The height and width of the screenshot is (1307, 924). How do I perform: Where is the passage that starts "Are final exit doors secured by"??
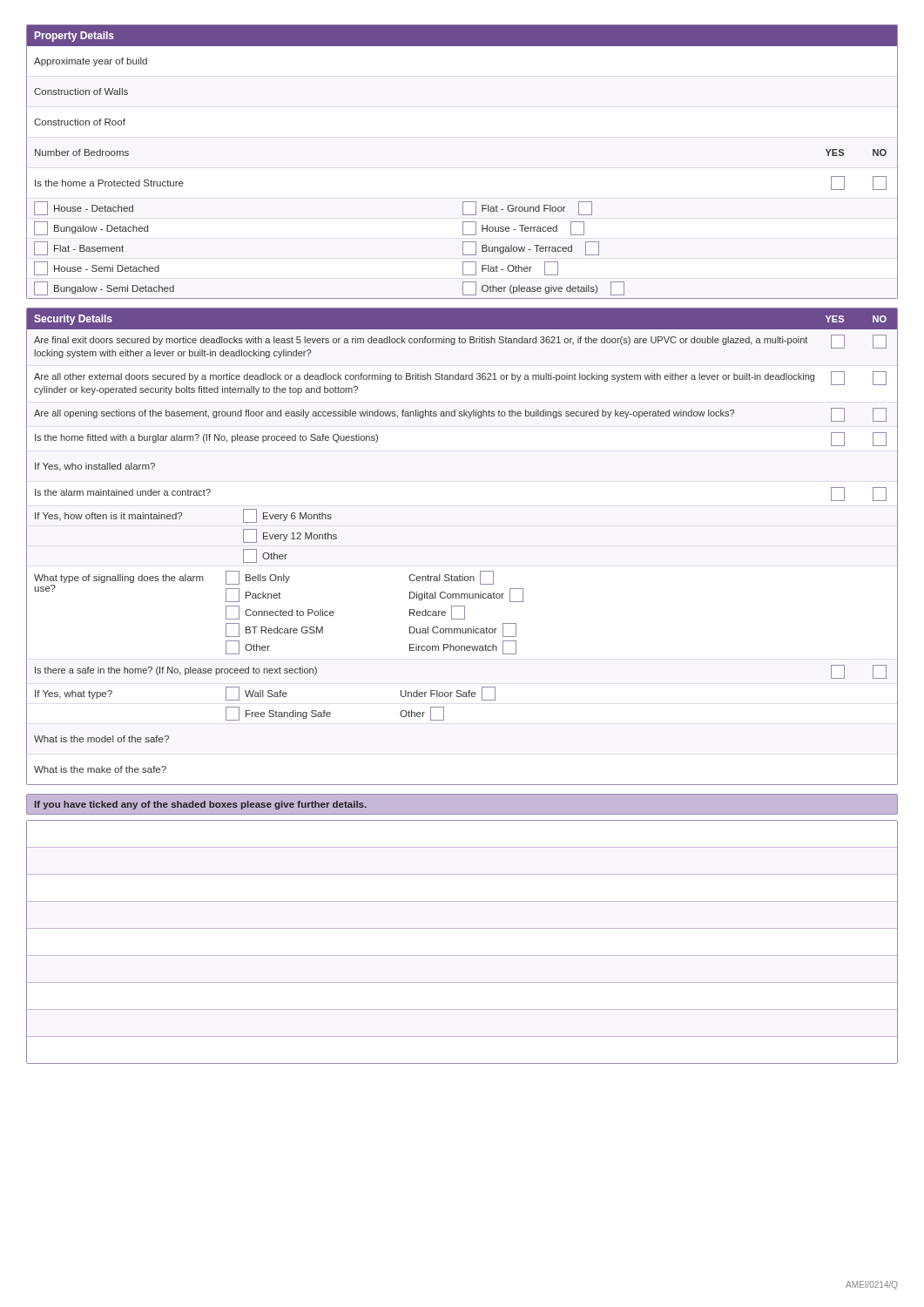[460, 347]
